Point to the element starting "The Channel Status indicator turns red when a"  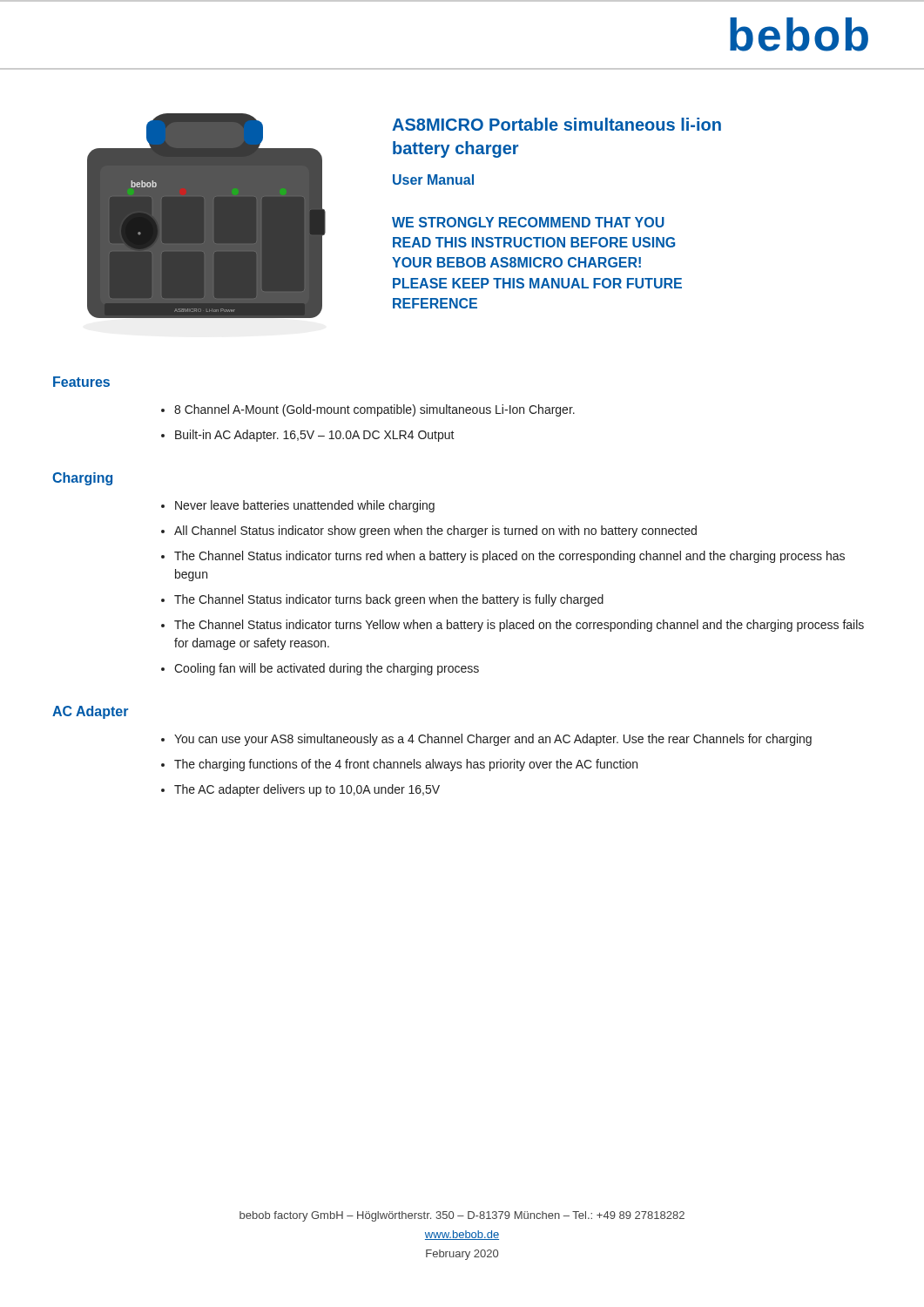click(x=510, y=565)
